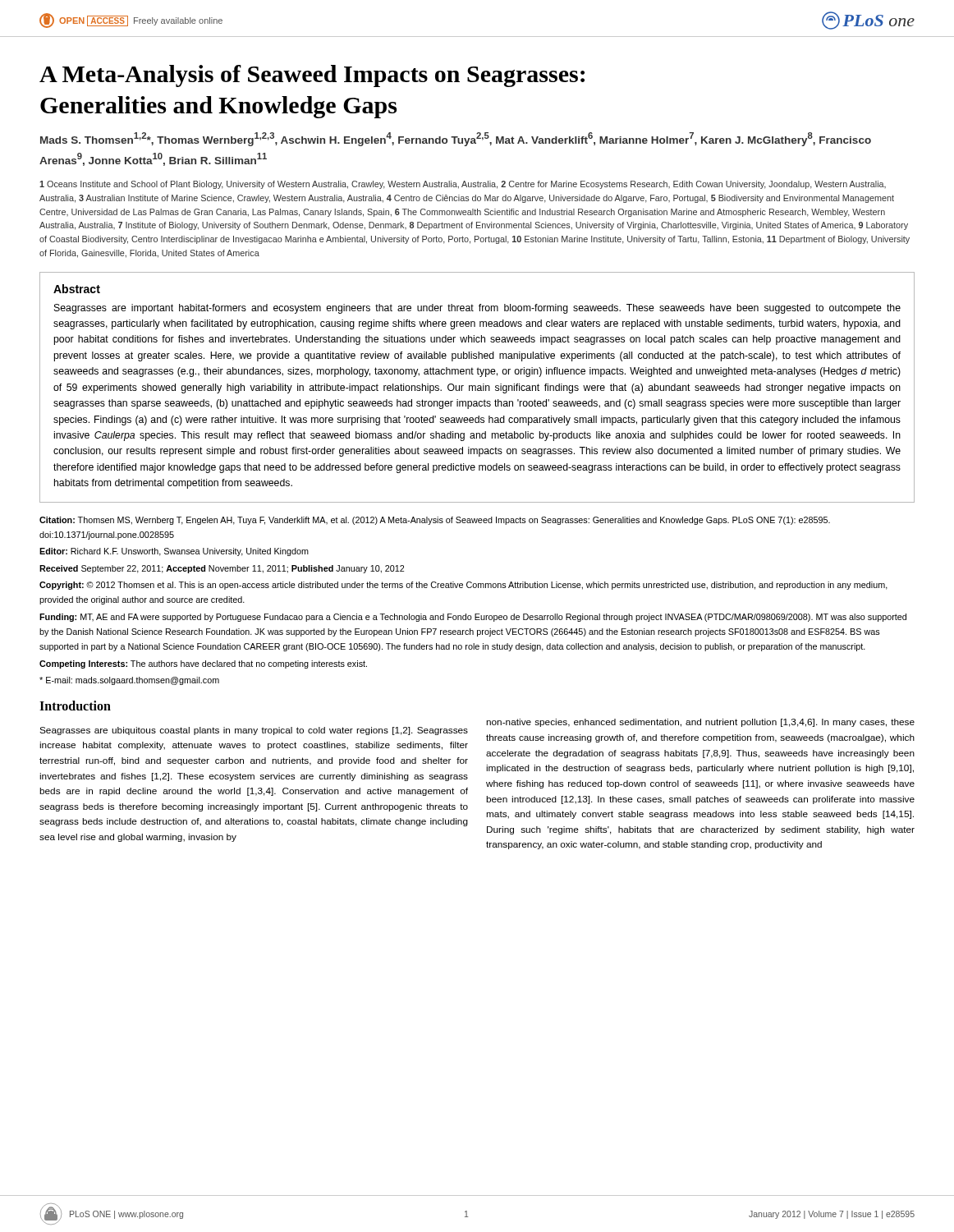The width and height of the screenshot is (954, 1232).
Task: Locate the block starting "Mads S. Thomsen1,2*, Thomas Wernberg1,2,3, Aschwin H."
Action: 455,149
